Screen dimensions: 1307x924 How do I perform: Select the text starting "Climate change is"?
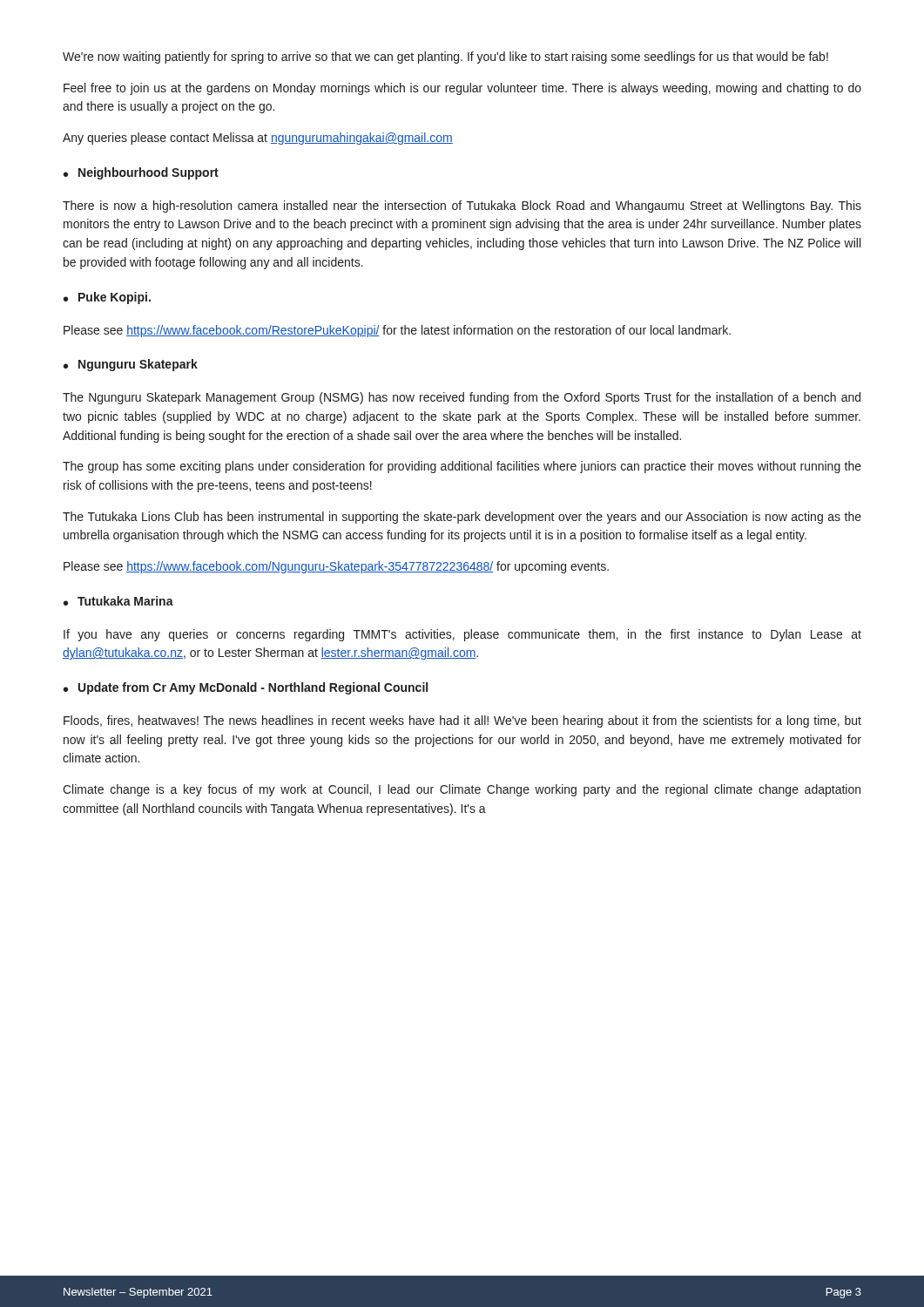coord(462,799)
